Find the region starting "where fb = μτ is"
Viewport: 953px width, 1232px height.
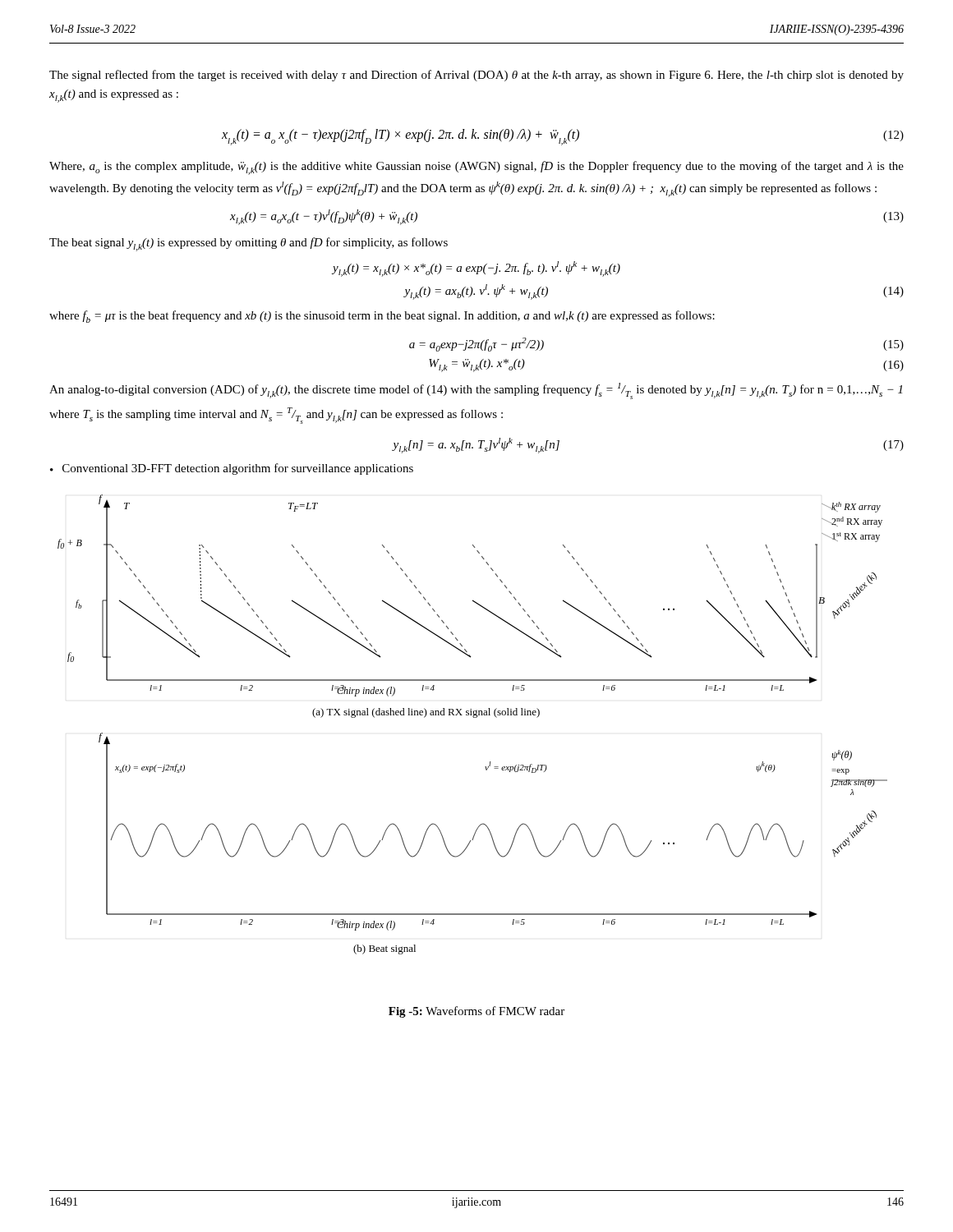[382, 317]
